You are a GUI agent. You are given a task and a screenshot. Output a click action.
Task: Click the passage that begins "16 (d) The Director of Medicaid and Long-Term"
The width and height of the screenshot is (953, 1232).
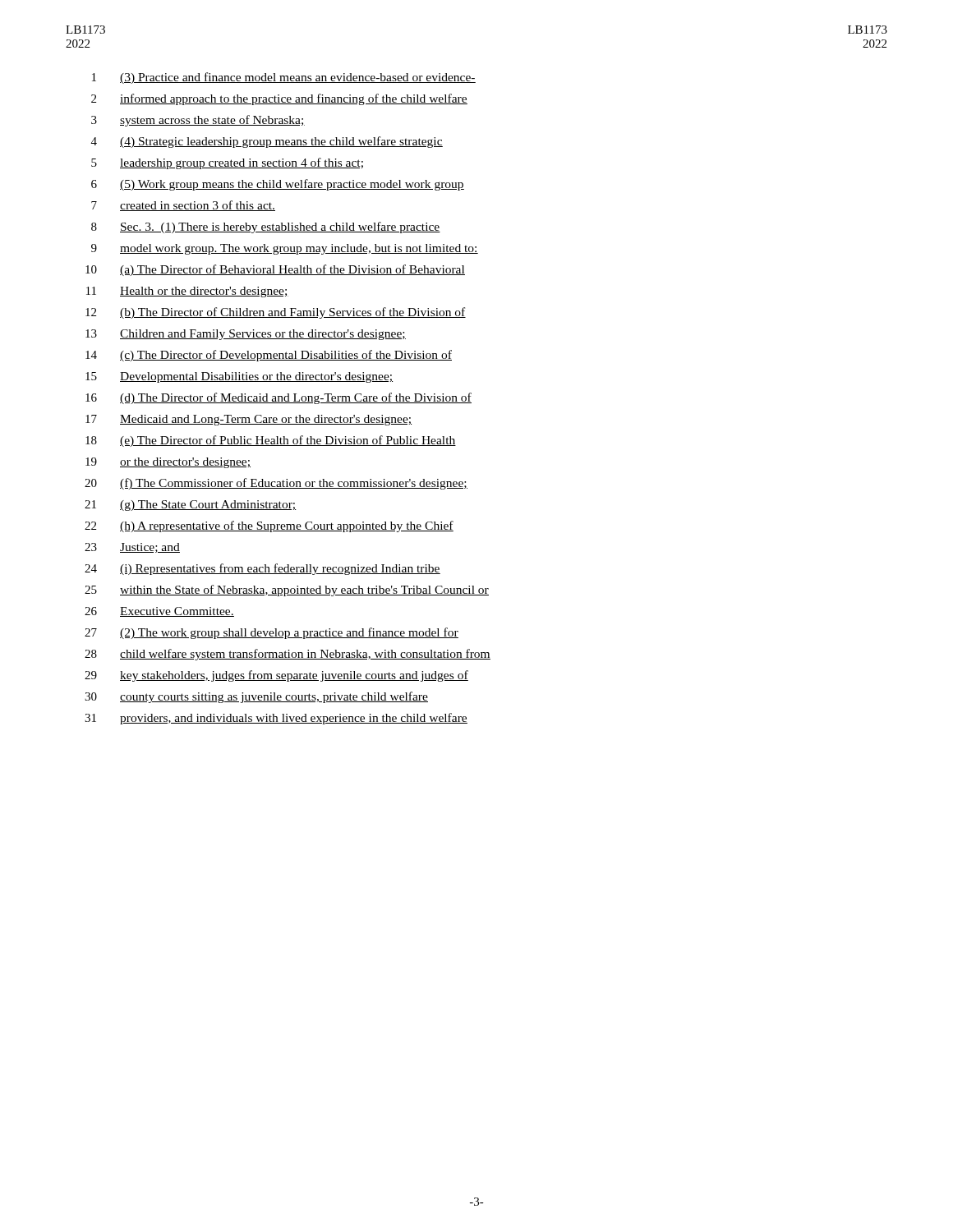coord(476,398)
